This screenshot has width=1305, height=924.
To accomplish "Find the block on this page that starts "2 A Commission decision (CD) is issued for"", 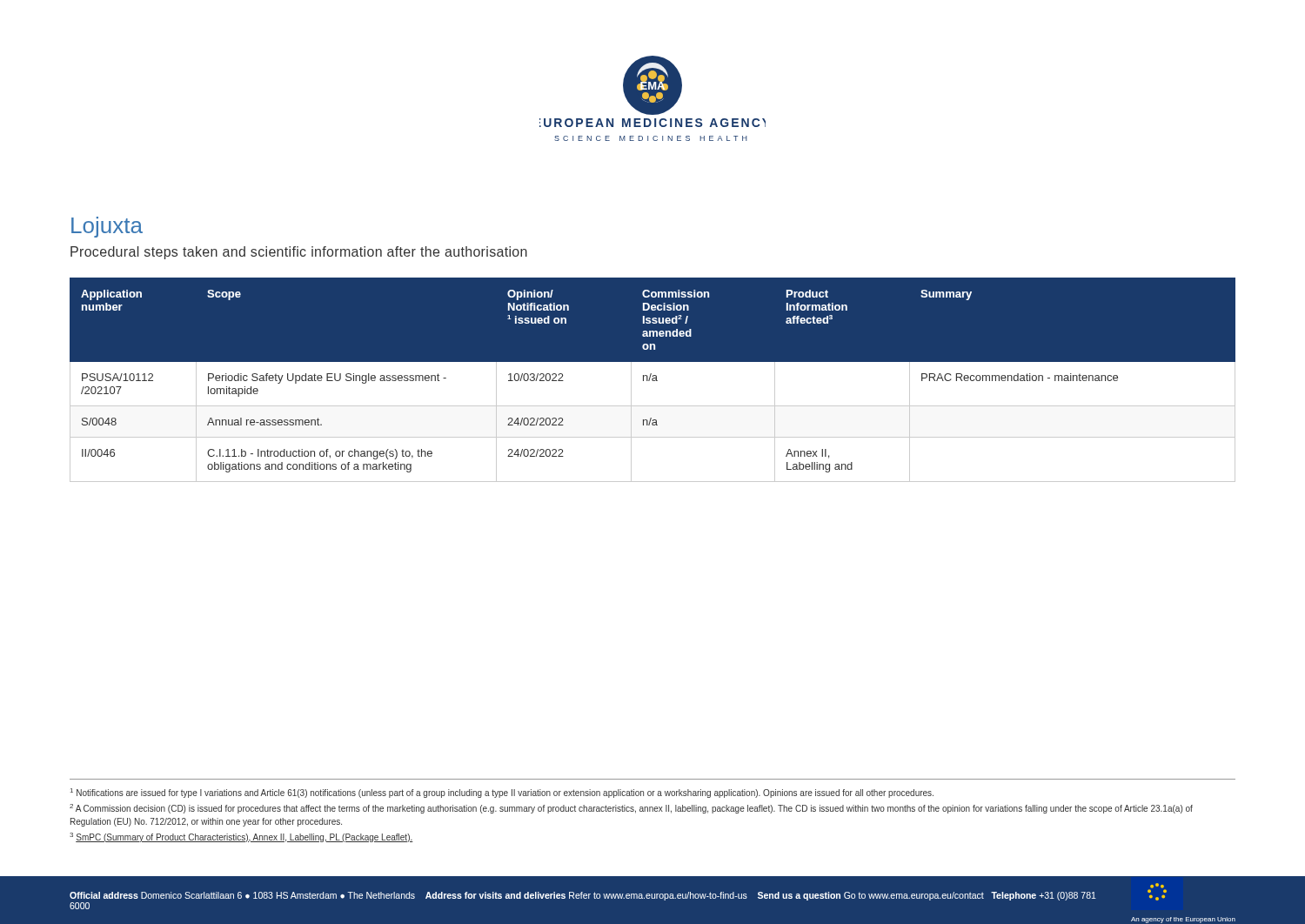I will pyautogui.click(x=631, y=814).
